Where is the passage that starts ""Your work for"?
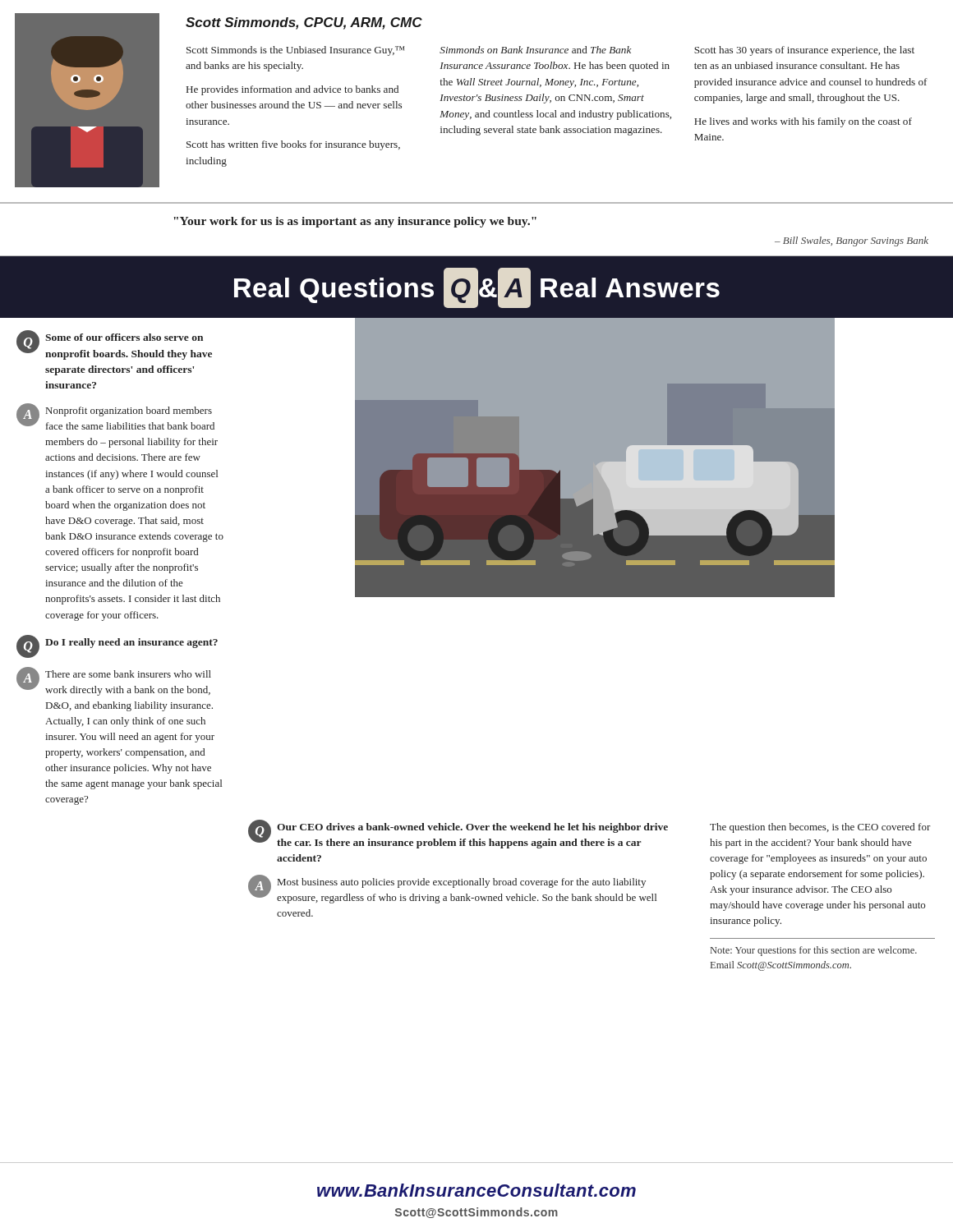 click(355, 221)
